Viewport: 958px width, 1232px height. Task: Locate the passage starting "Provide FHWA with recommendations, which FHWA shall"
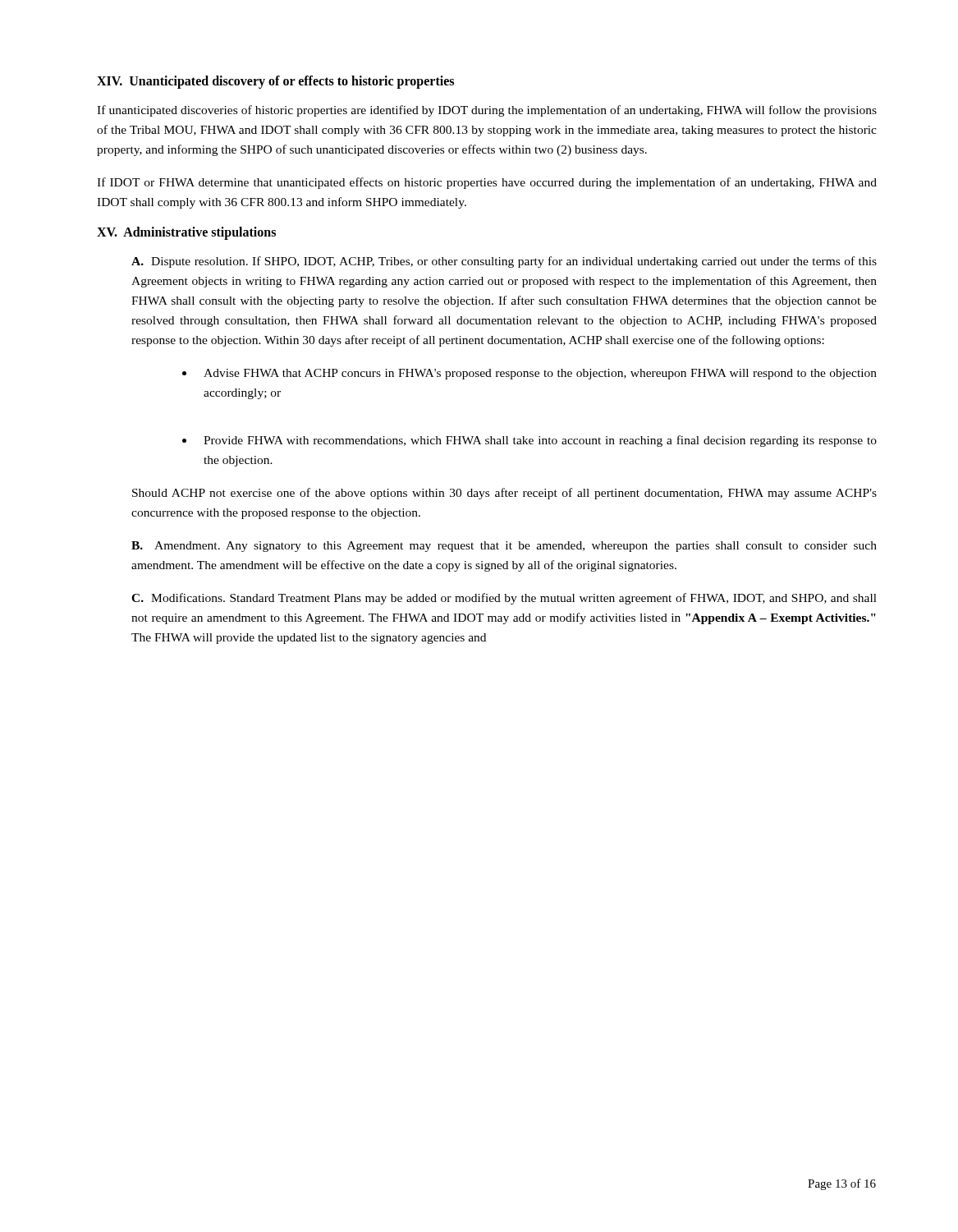(x=540, y=450)
